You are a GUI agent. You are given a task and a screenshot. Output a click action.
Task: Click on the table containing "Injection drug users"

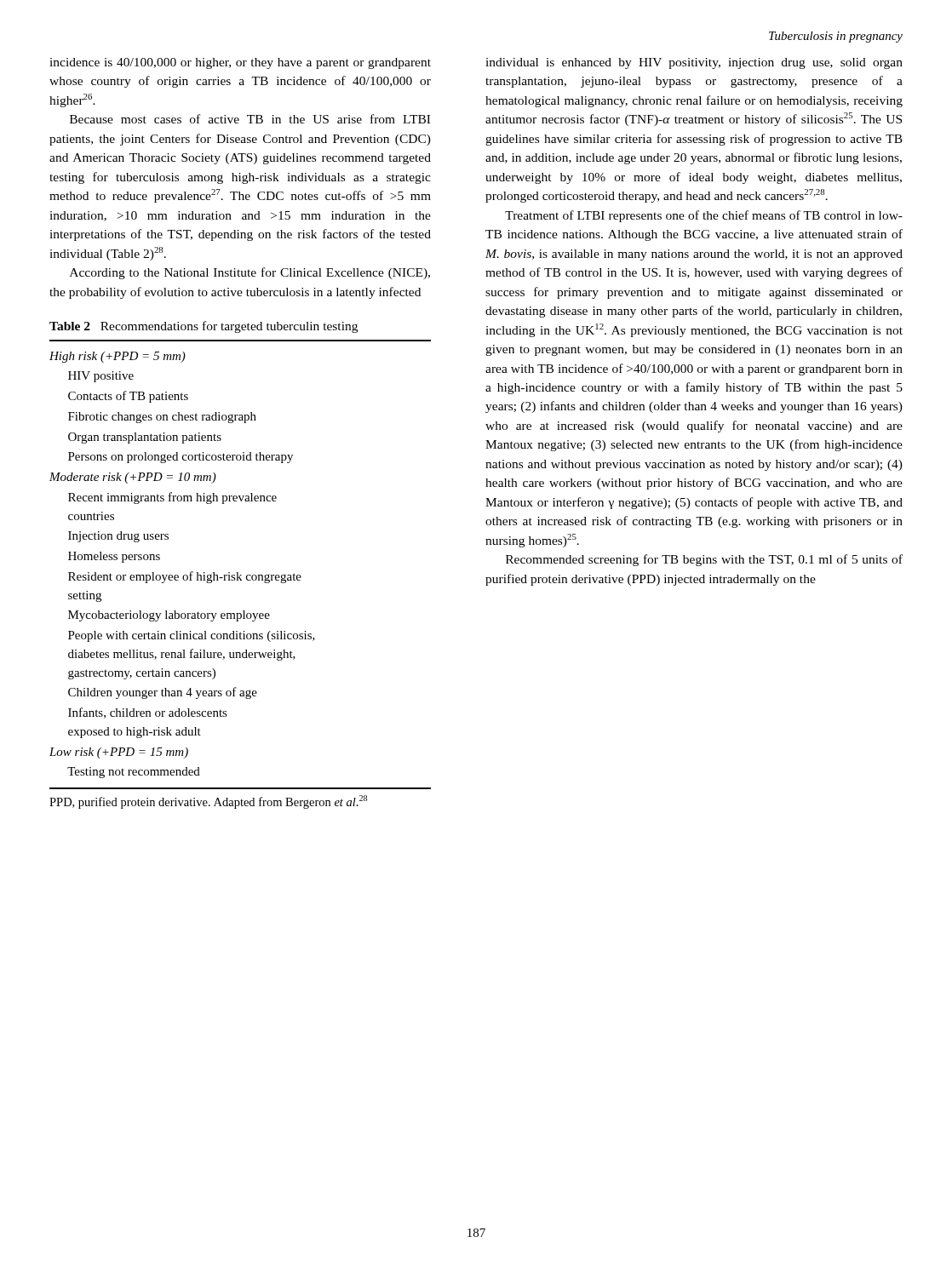[240, 564]
